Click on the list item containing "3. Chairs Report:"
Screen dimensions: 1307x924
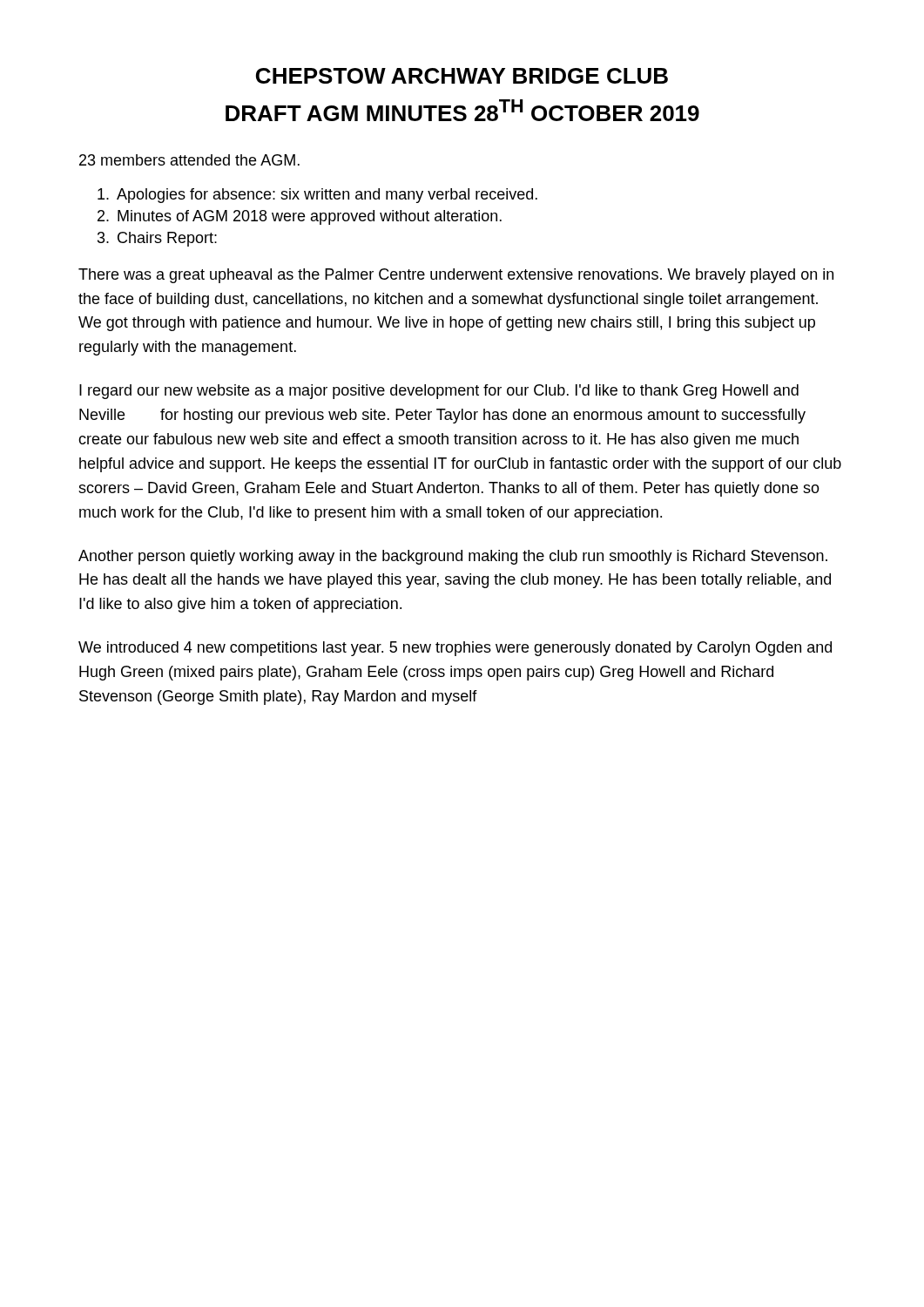point(157,239)
